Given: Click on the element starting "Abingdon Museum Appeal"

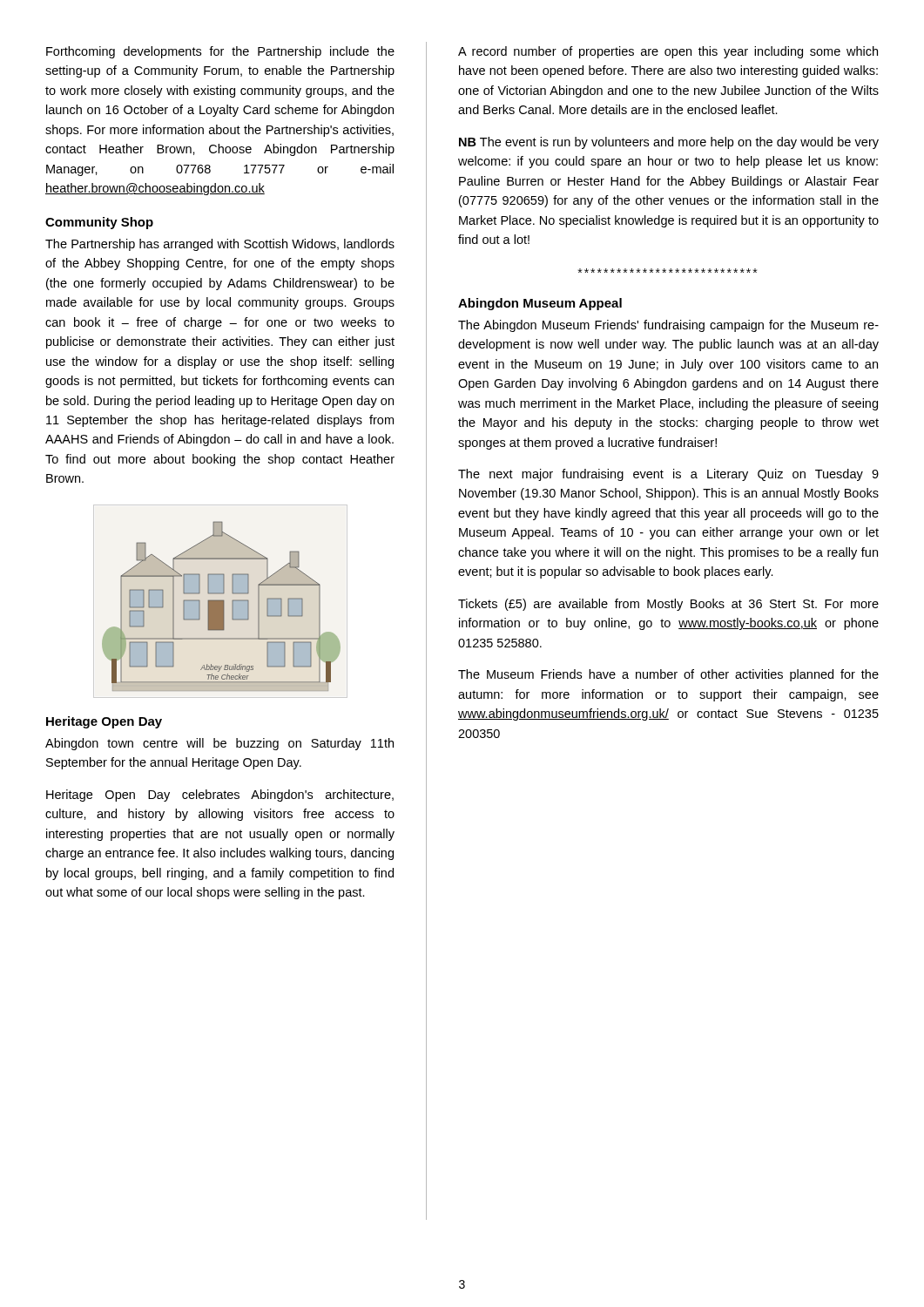Looking at the screenshot, I should tap(540, 303).
